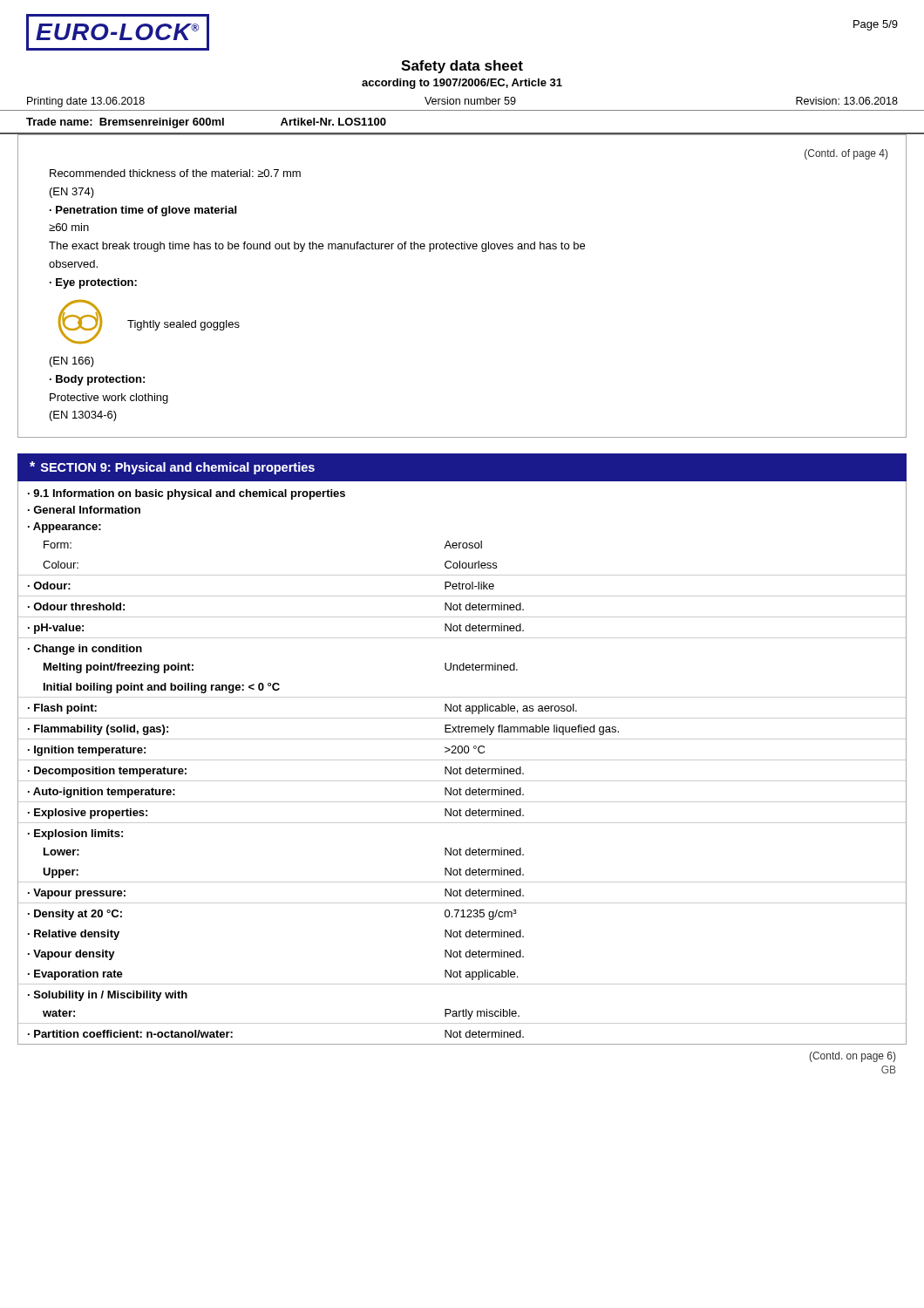Point to the element starting "* SECTION 9: Physical"
The width and height of the screenshot is (924, 1308).
coord(172,468)
